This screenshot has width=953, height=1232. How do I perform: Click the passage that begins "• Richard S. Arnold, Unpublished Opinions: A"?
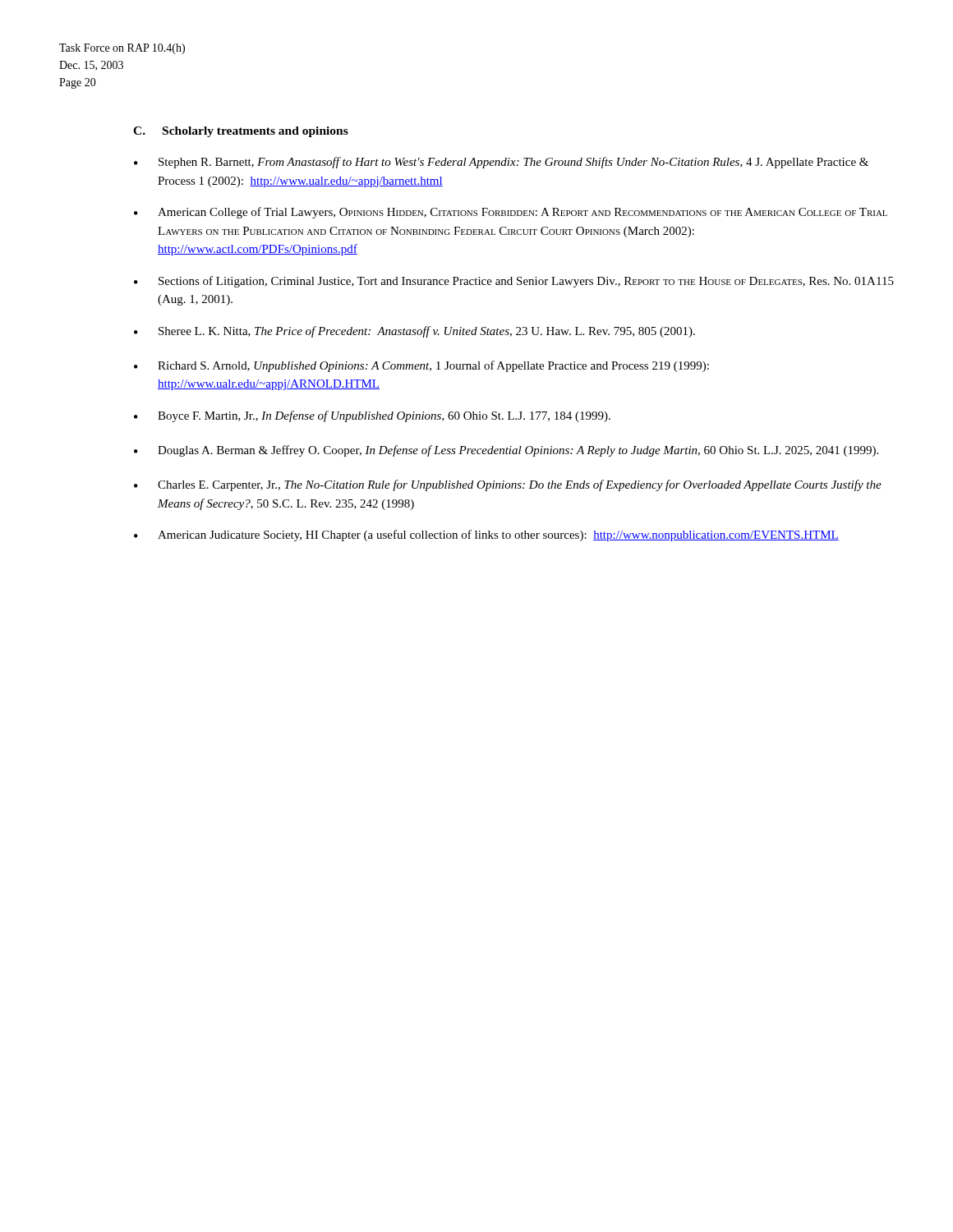513,375
